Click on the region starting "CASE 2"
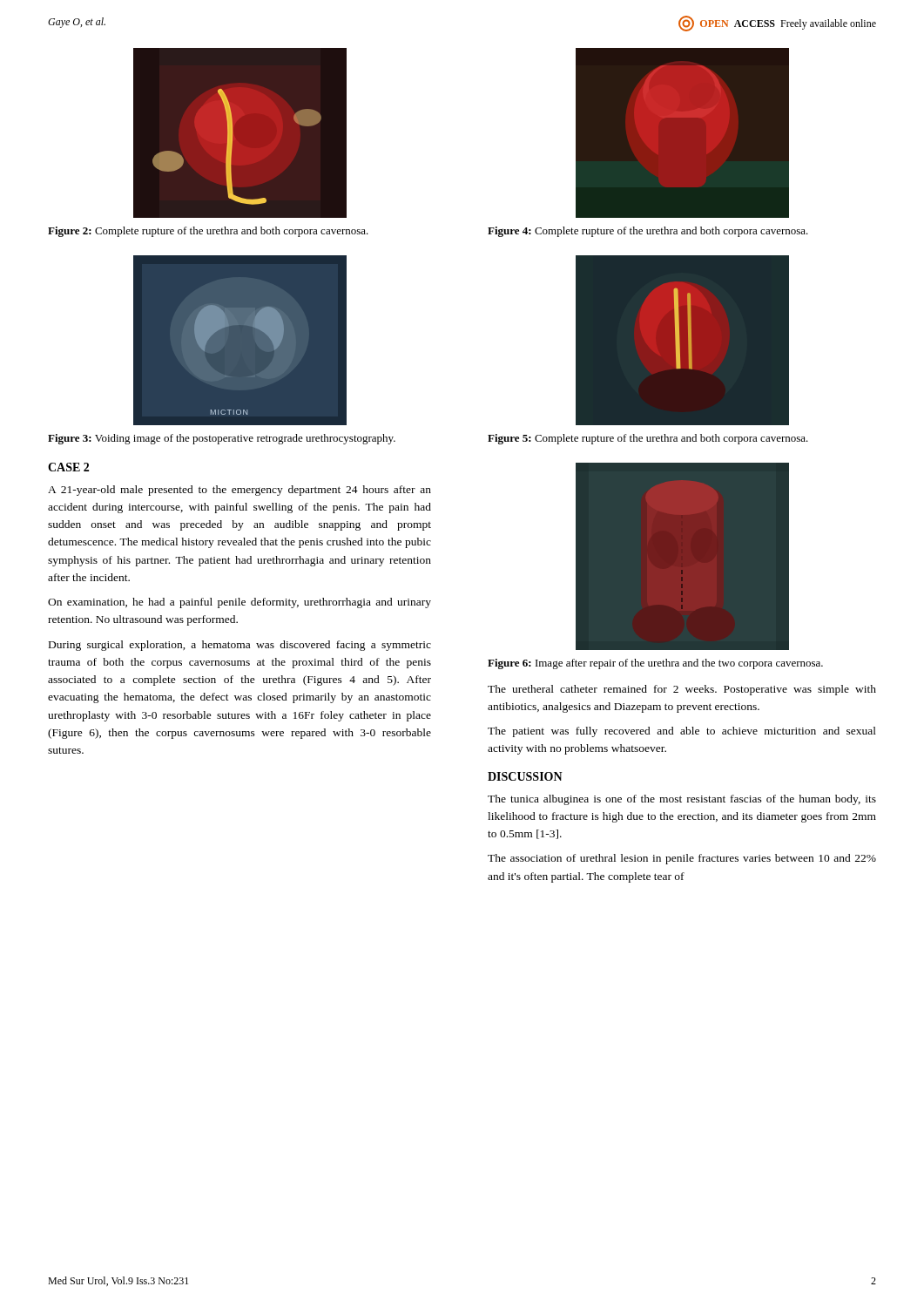The width and height of the screenshot is (924, 1307). click(x=69, y=467)
